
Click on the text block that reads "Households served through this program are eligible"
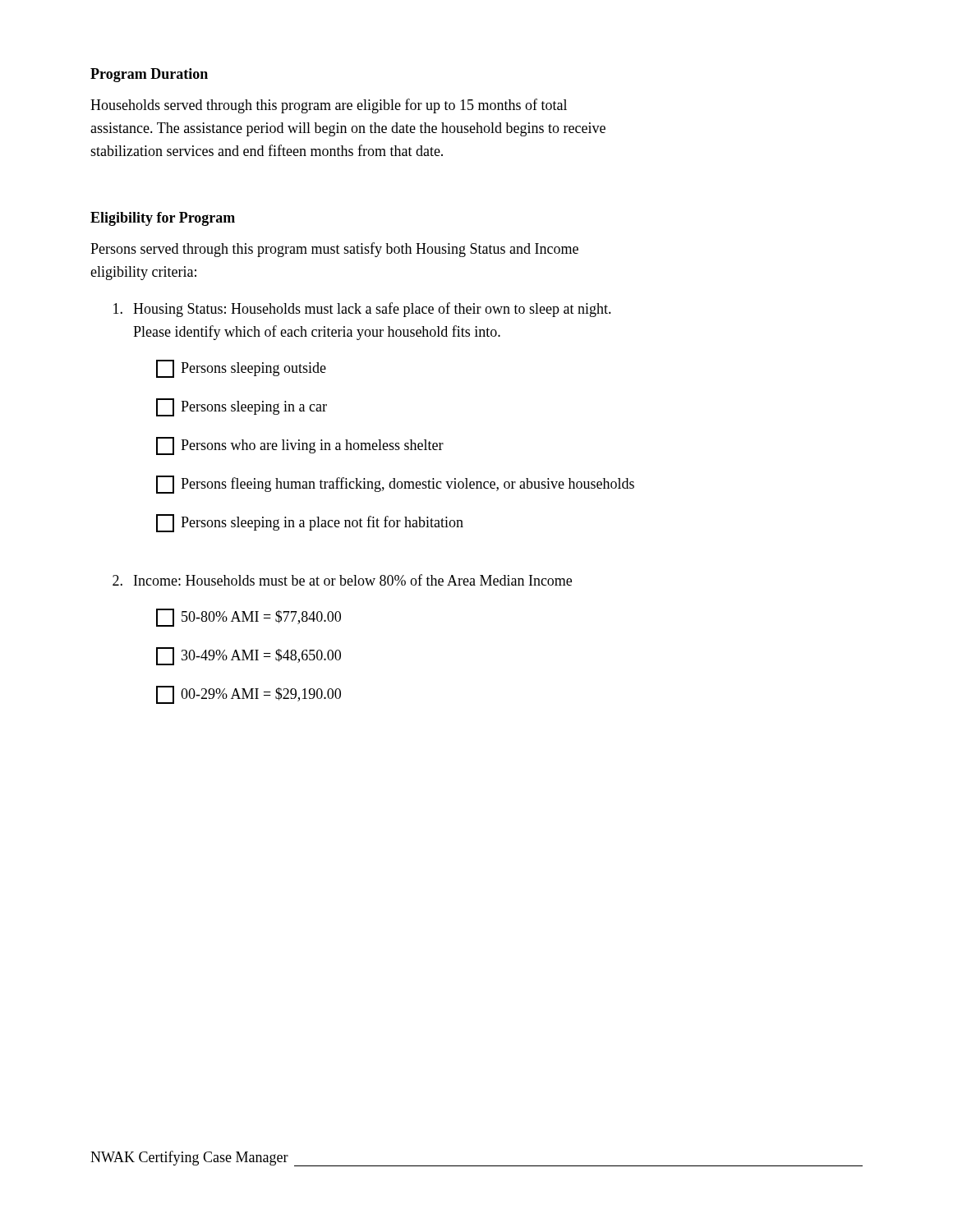coord(348,128)
